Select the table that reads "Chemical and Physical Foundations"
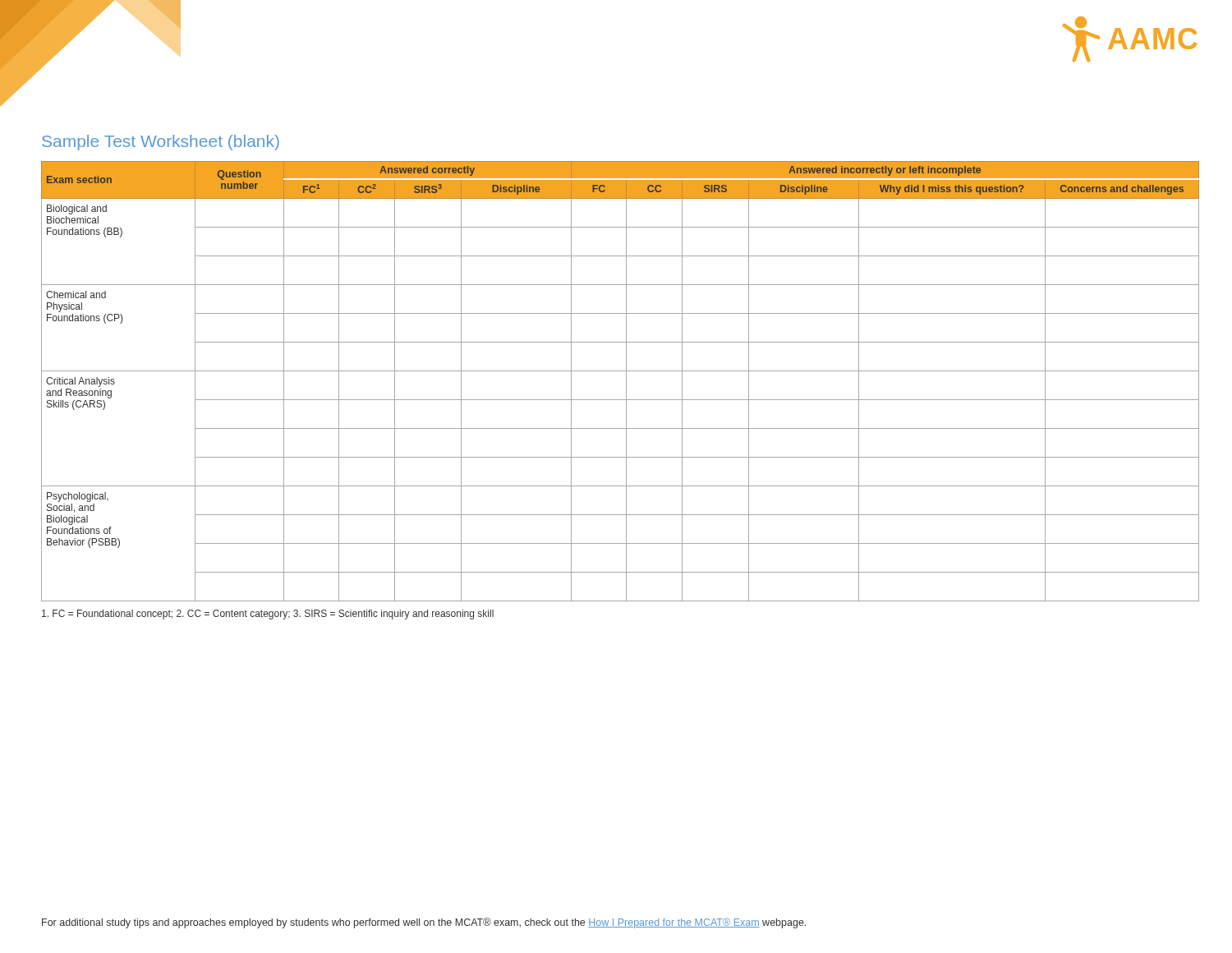 620,381
